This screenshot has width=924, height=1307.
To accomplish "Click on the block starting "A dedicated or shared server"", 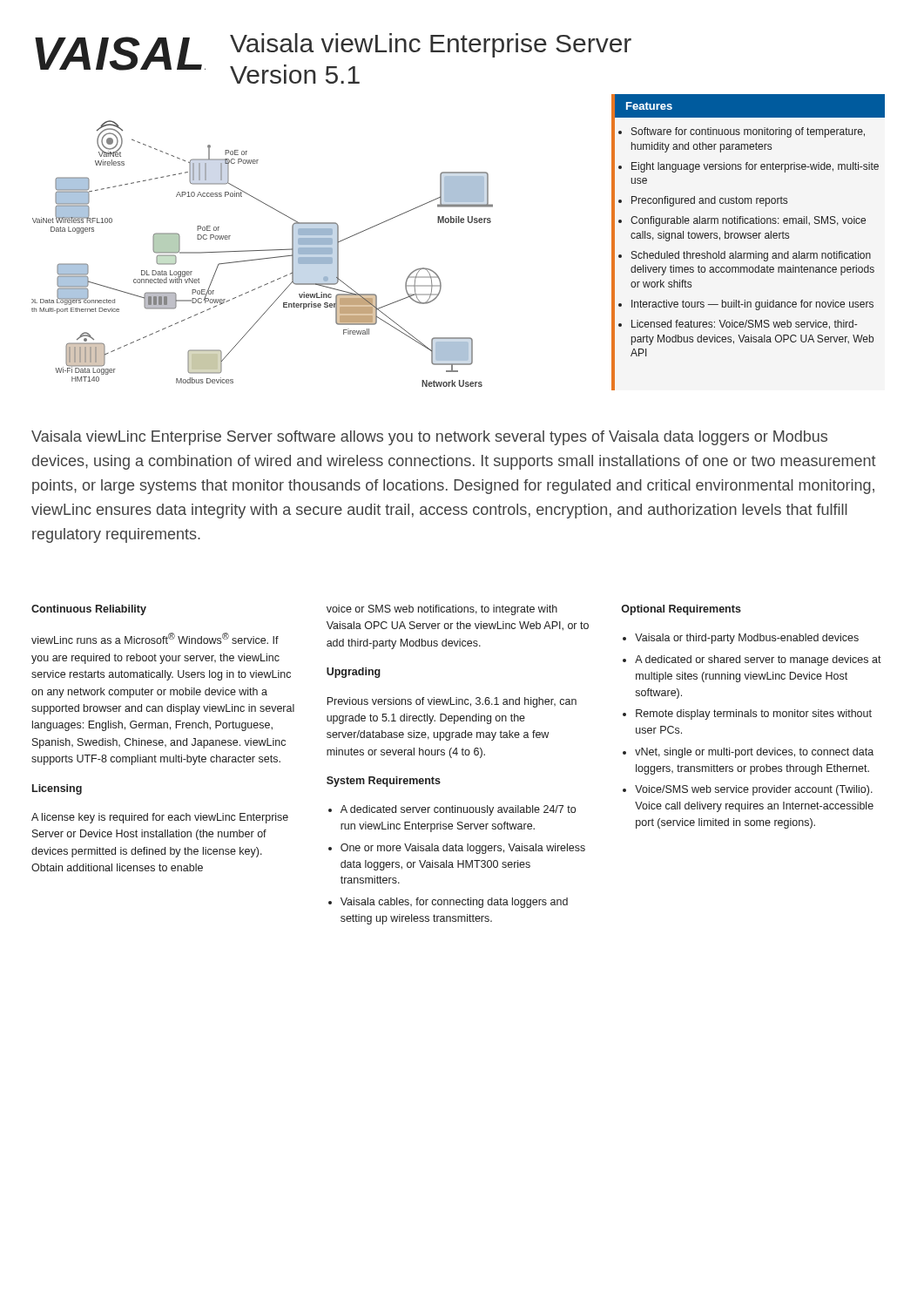I will (758, 676).
